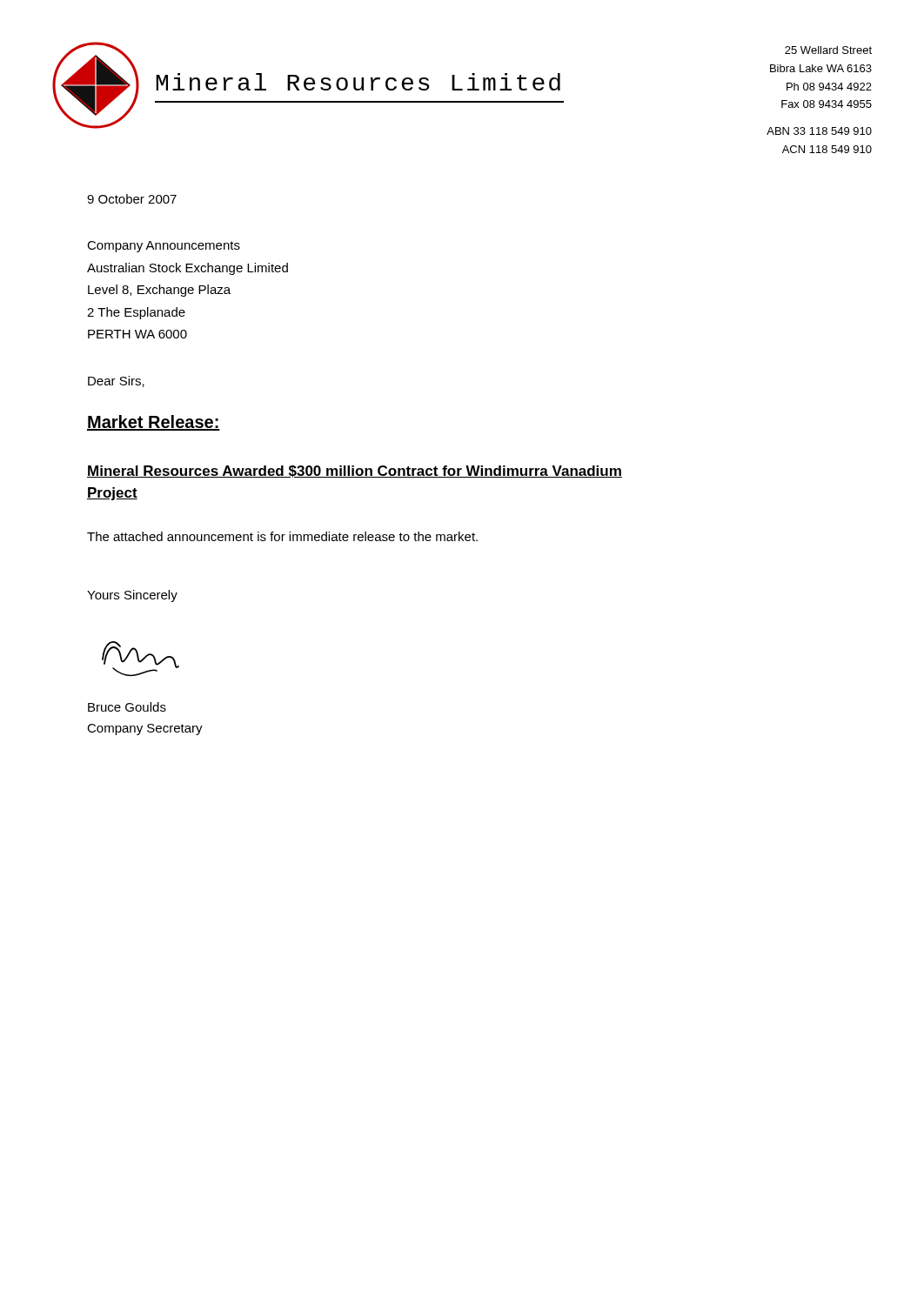Point to the region starting "Bruce Goulds Company Secretary"
This screenshot has width=924, height=1305.
145,717
